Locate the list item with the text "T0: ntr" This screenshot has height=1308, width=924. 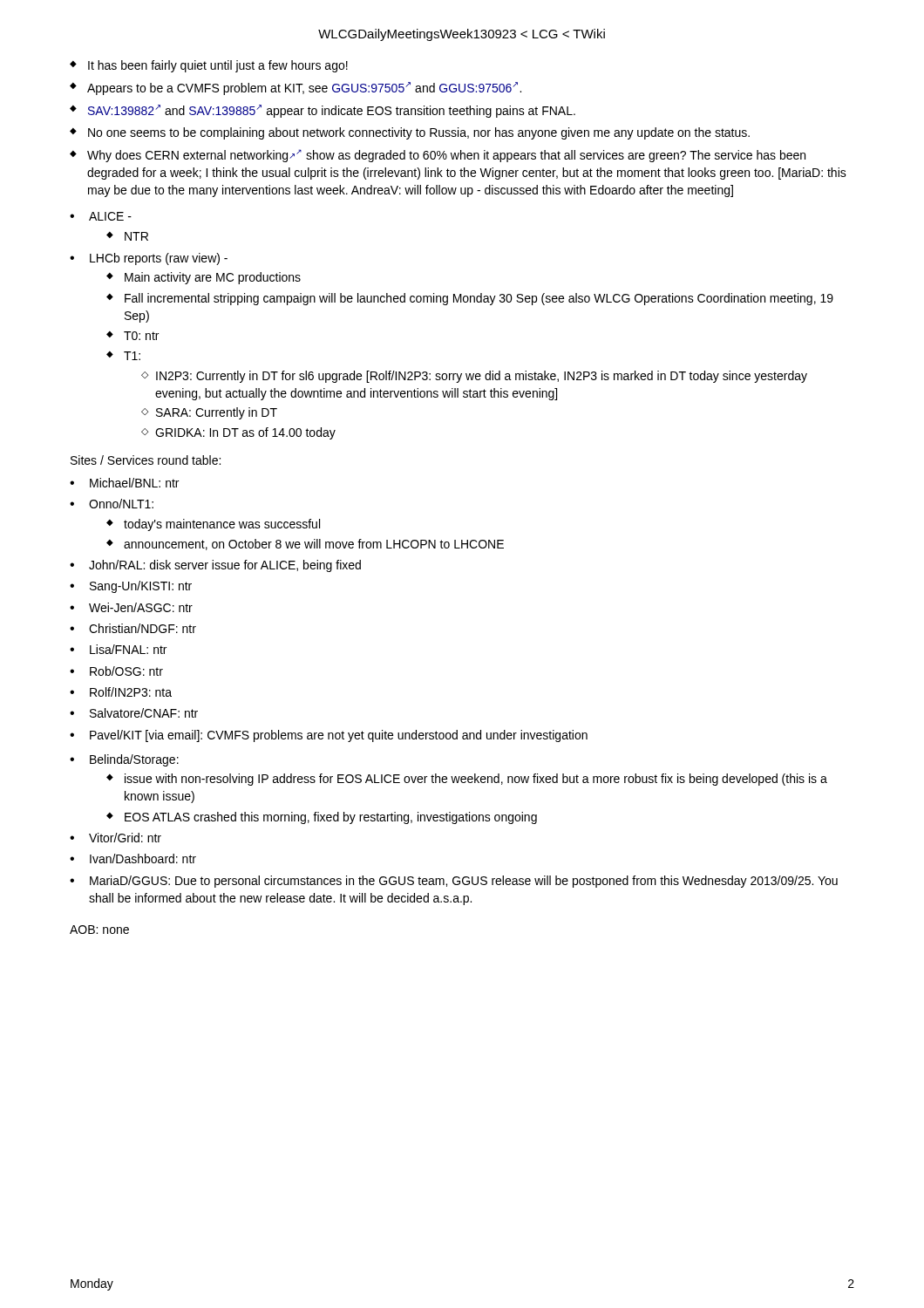point(141,336)
